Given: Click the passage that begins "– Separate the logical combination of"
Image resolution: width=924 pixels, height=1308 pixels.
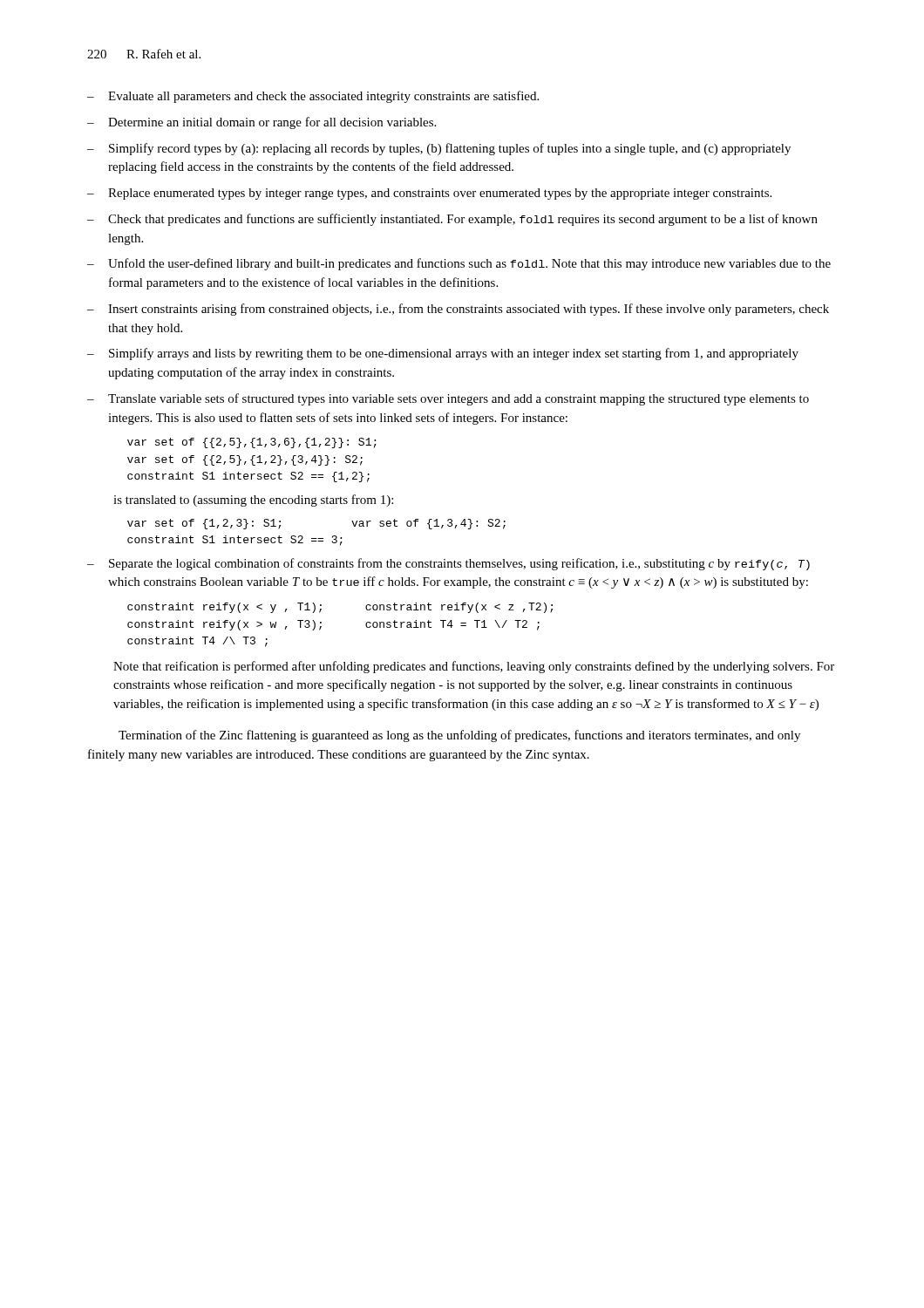Looking at the screenshot, I should point(462,573).
